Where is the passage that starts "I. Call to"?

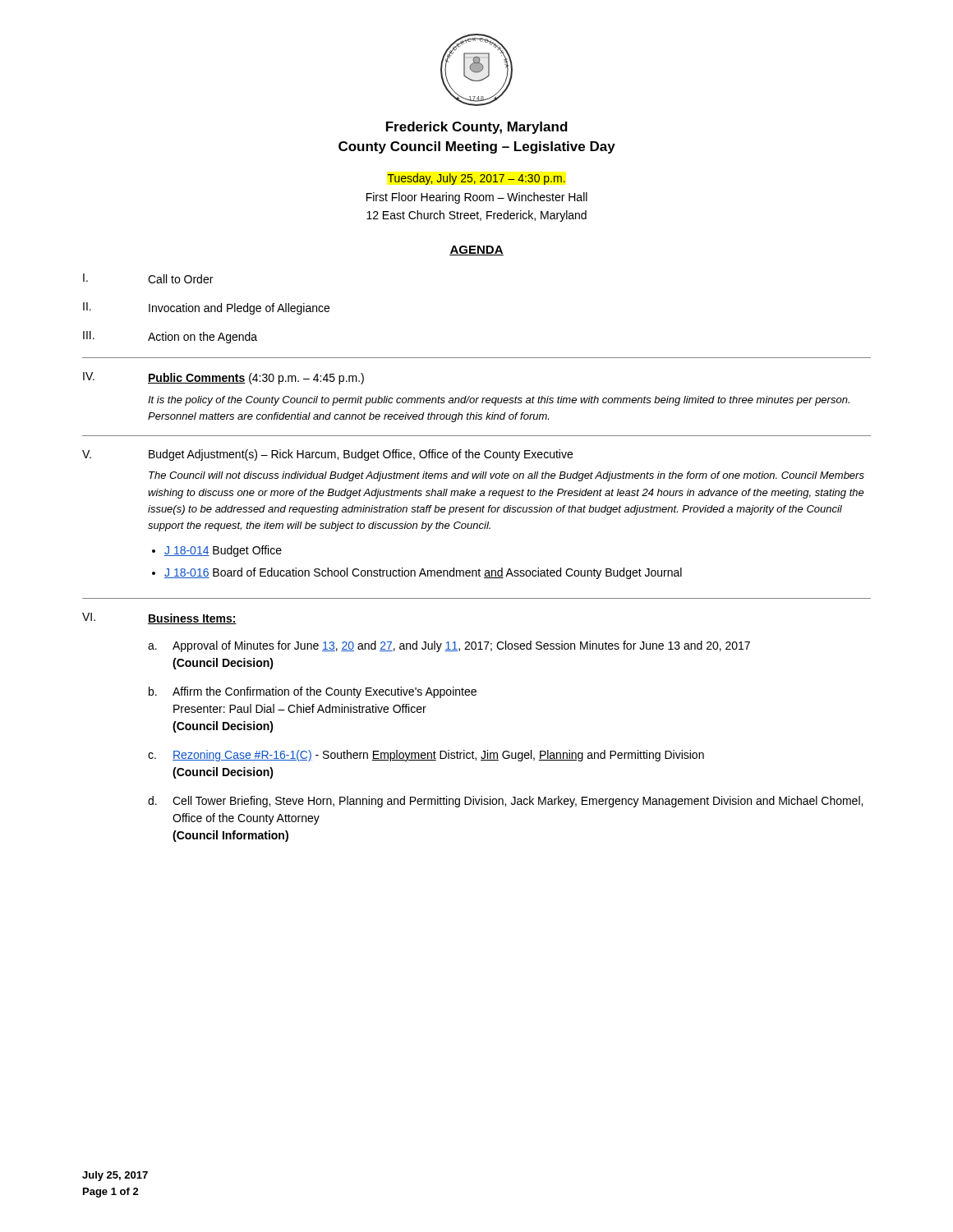(148, 278)
